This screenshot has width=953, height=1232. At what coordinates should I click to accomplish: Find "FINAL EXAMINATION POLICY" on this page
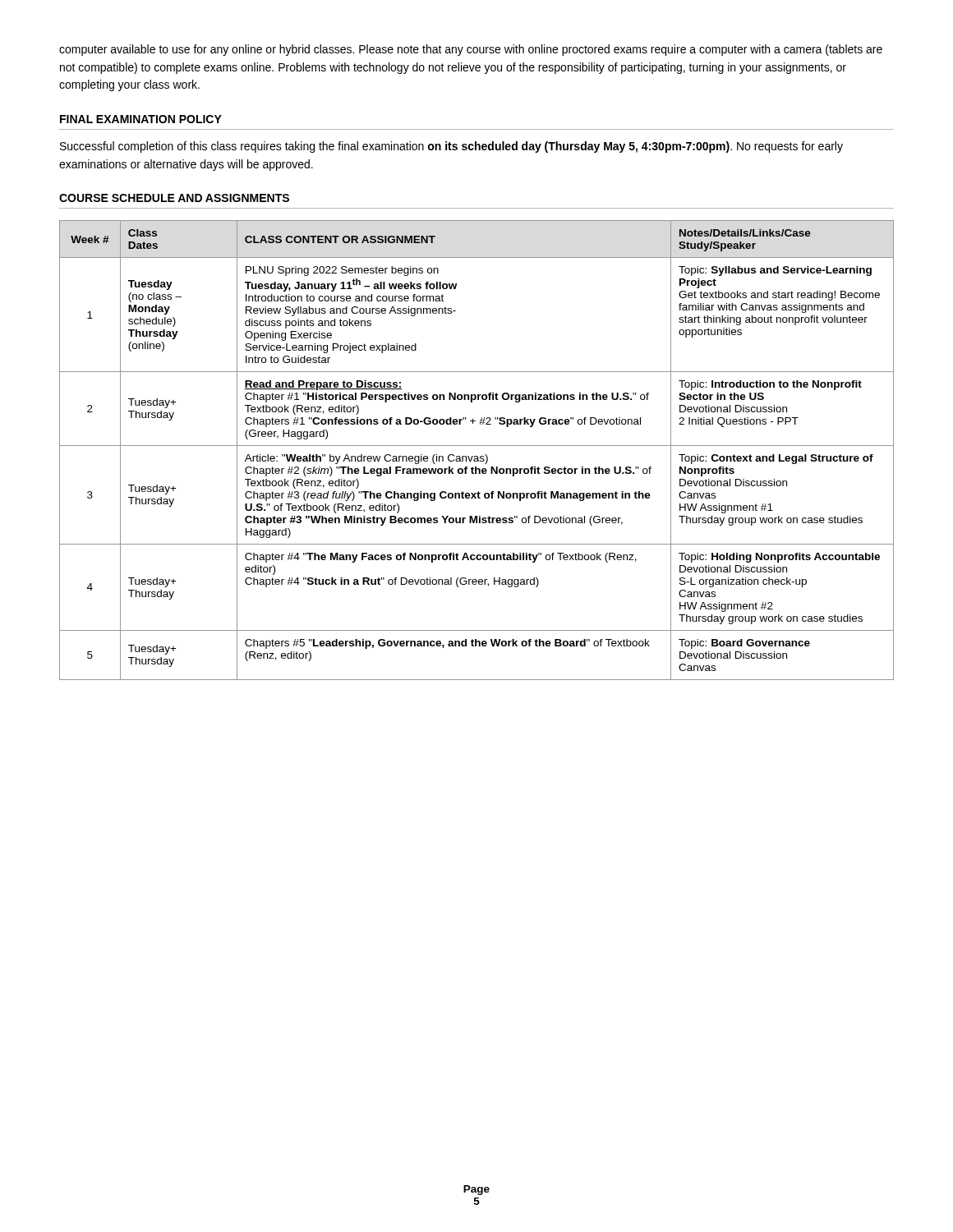(x=140, y=119)
